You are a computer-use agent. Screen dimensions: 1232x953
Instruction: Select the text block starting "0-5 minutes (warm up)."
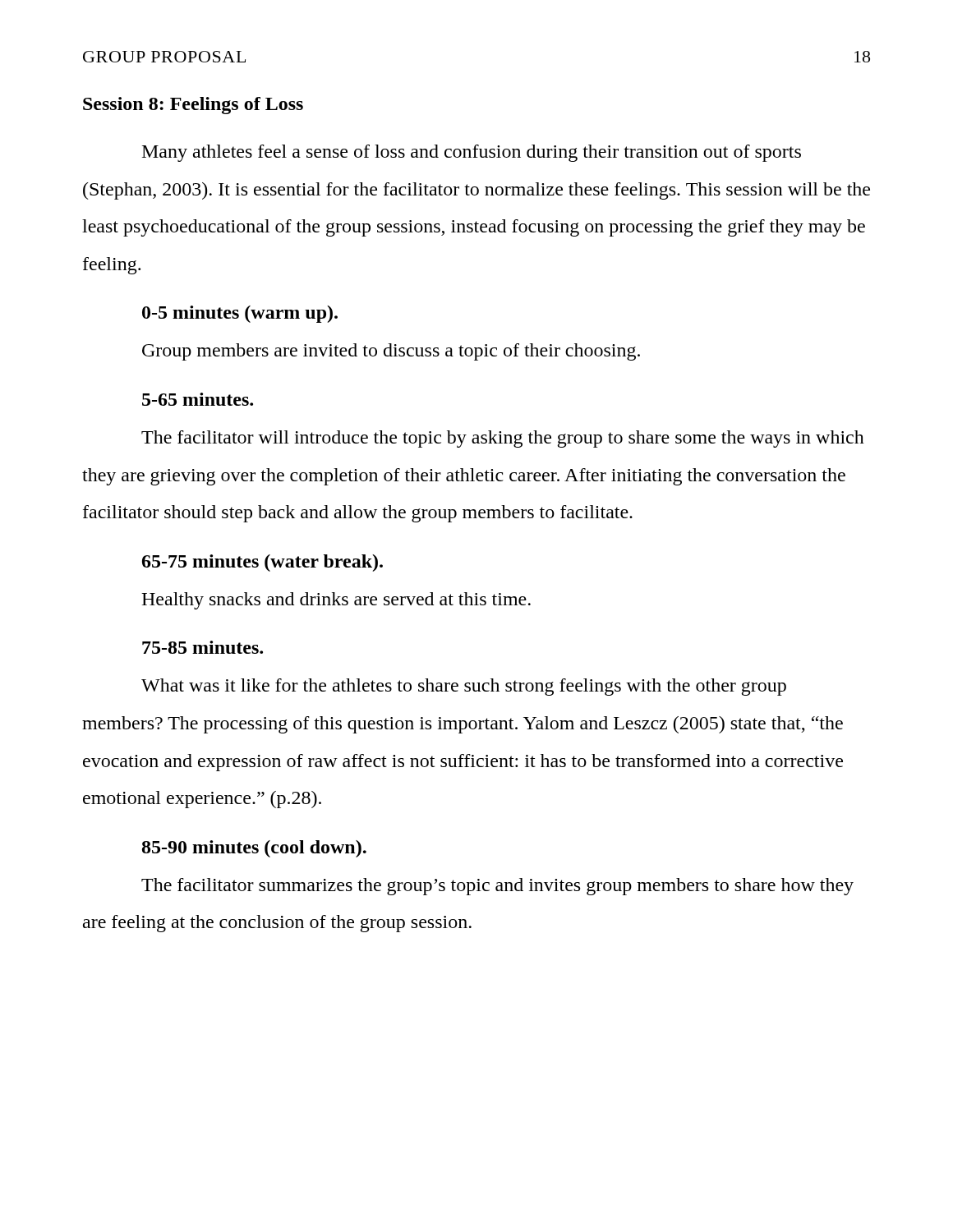(x=240, y=312)
